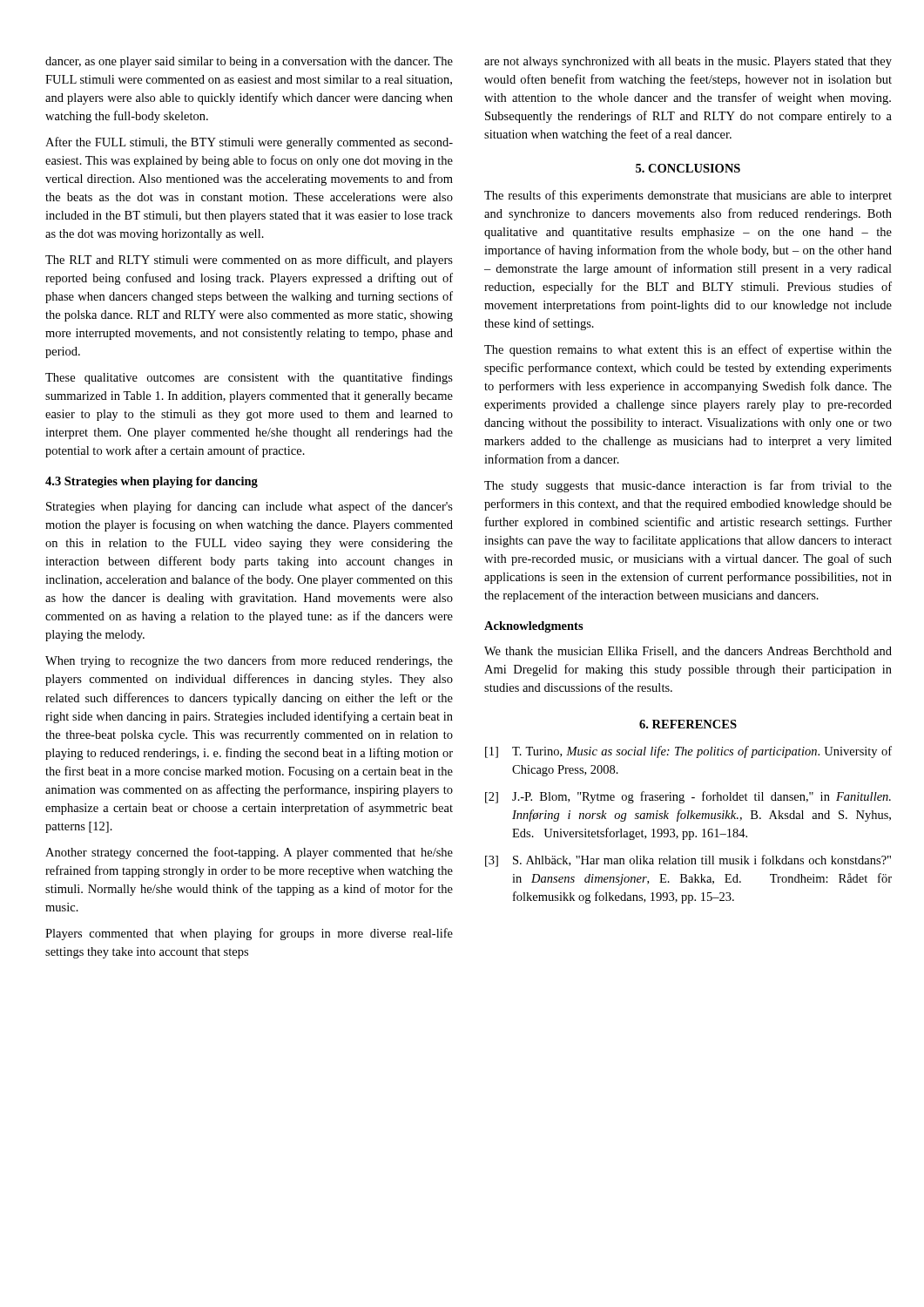
Task: Click on the region starting "Another strategy concerned"
Action: (x=249, y=880)
